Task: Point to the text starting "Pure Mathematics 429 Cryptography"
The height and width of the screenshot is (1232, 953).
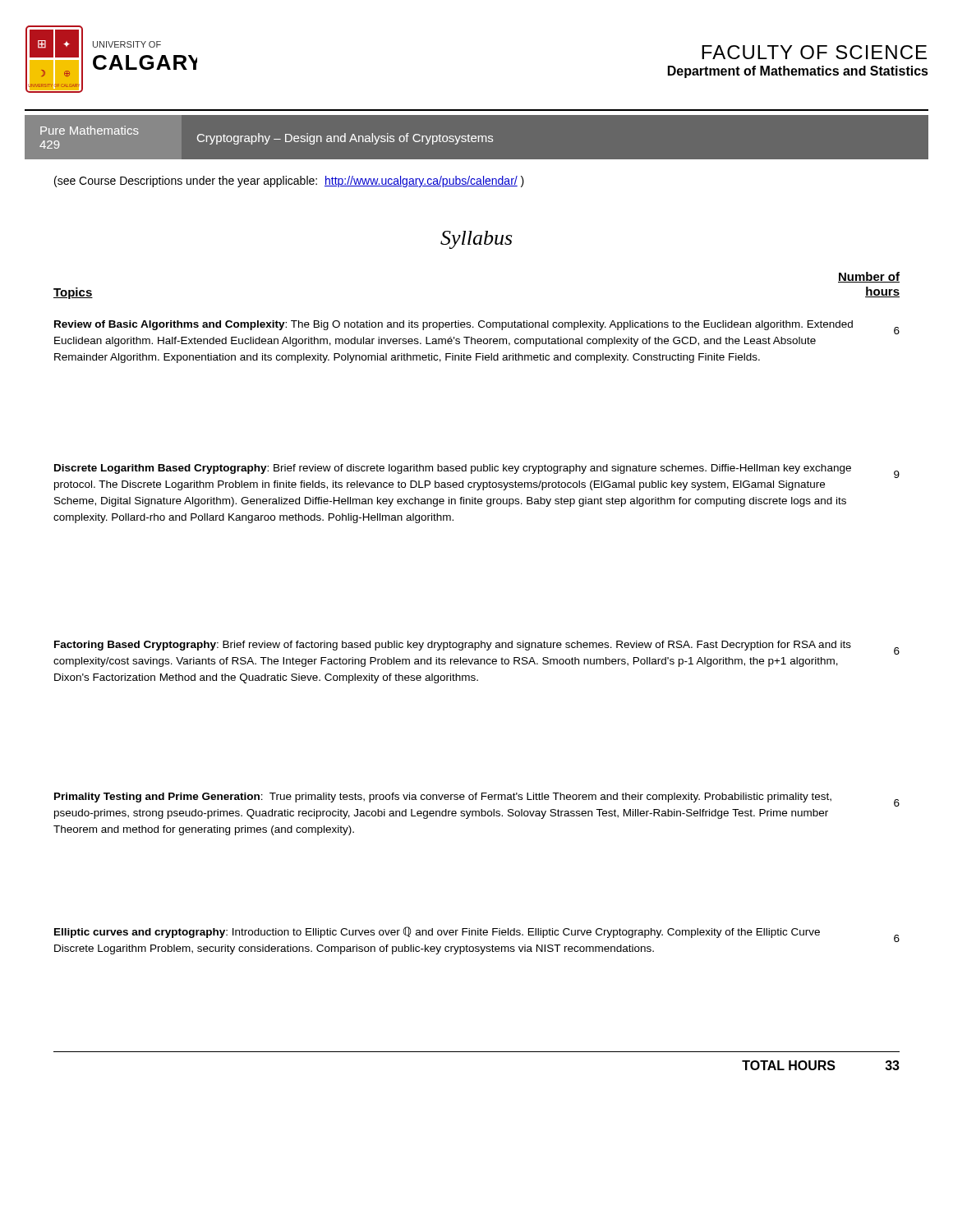Action: pos(476,137)
